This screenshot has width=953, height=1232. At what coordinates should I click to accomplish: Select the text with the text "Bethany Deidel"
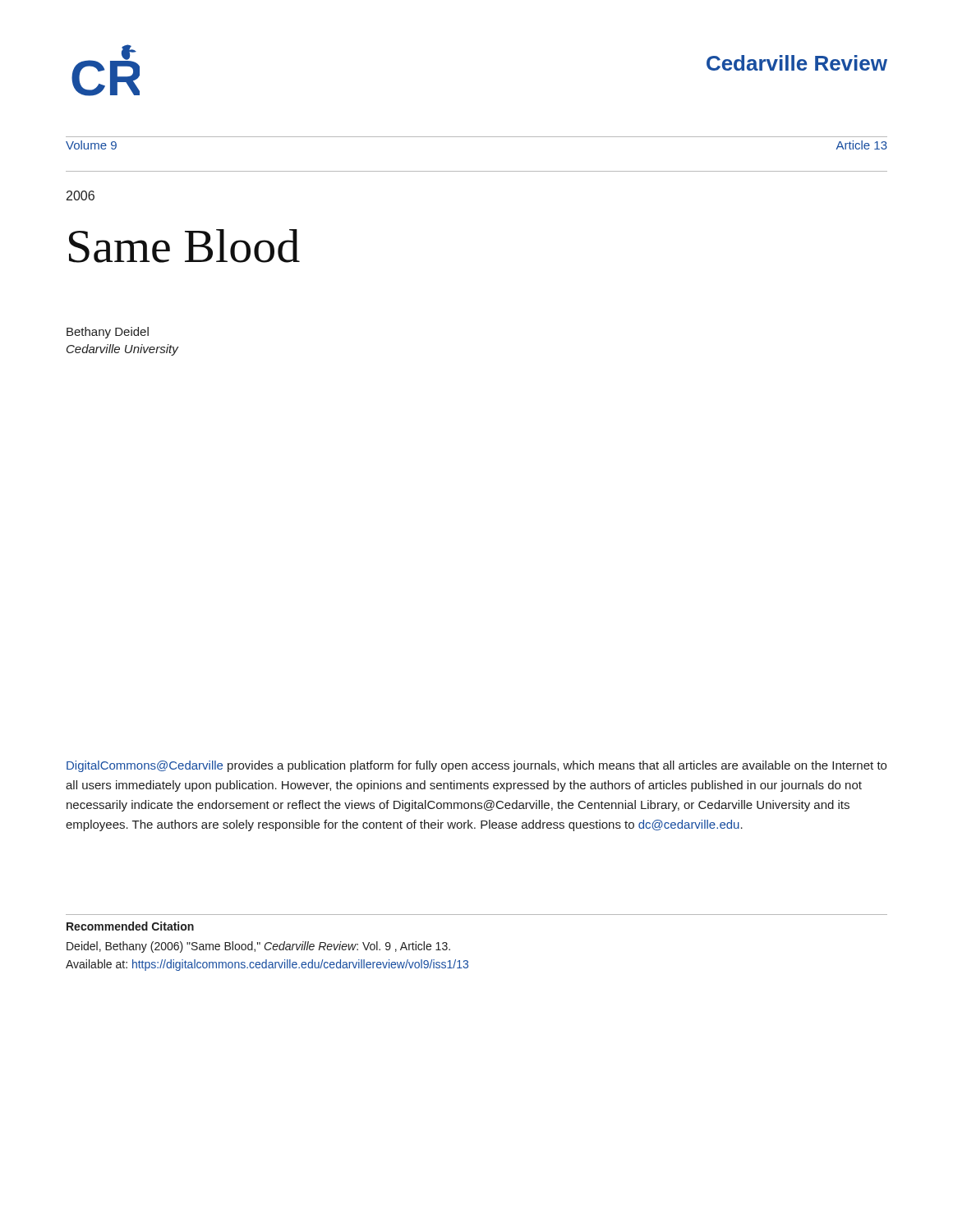(108, 331)
